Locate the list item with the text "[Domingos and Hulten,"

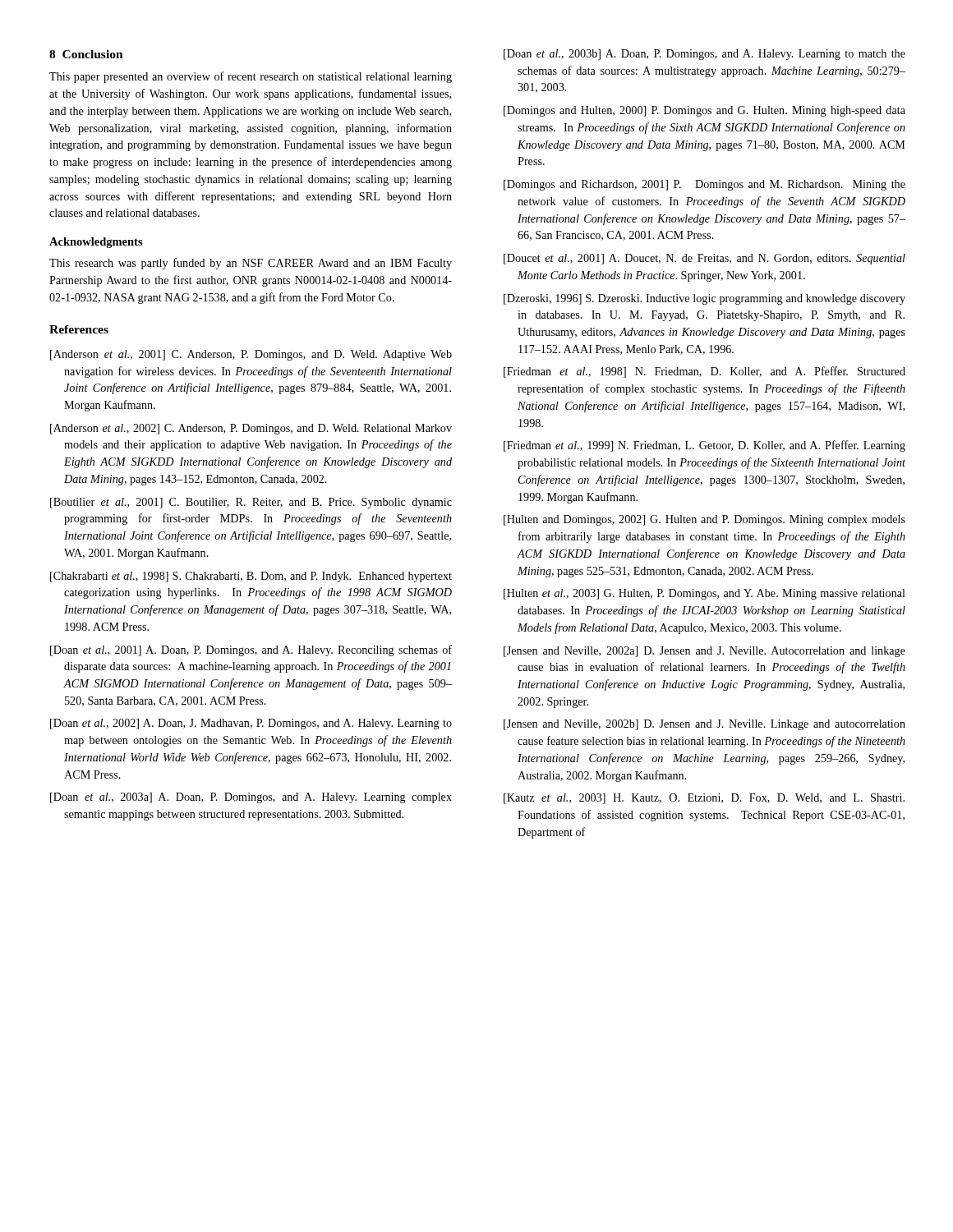pyautogui.click(x=704, y=136)
